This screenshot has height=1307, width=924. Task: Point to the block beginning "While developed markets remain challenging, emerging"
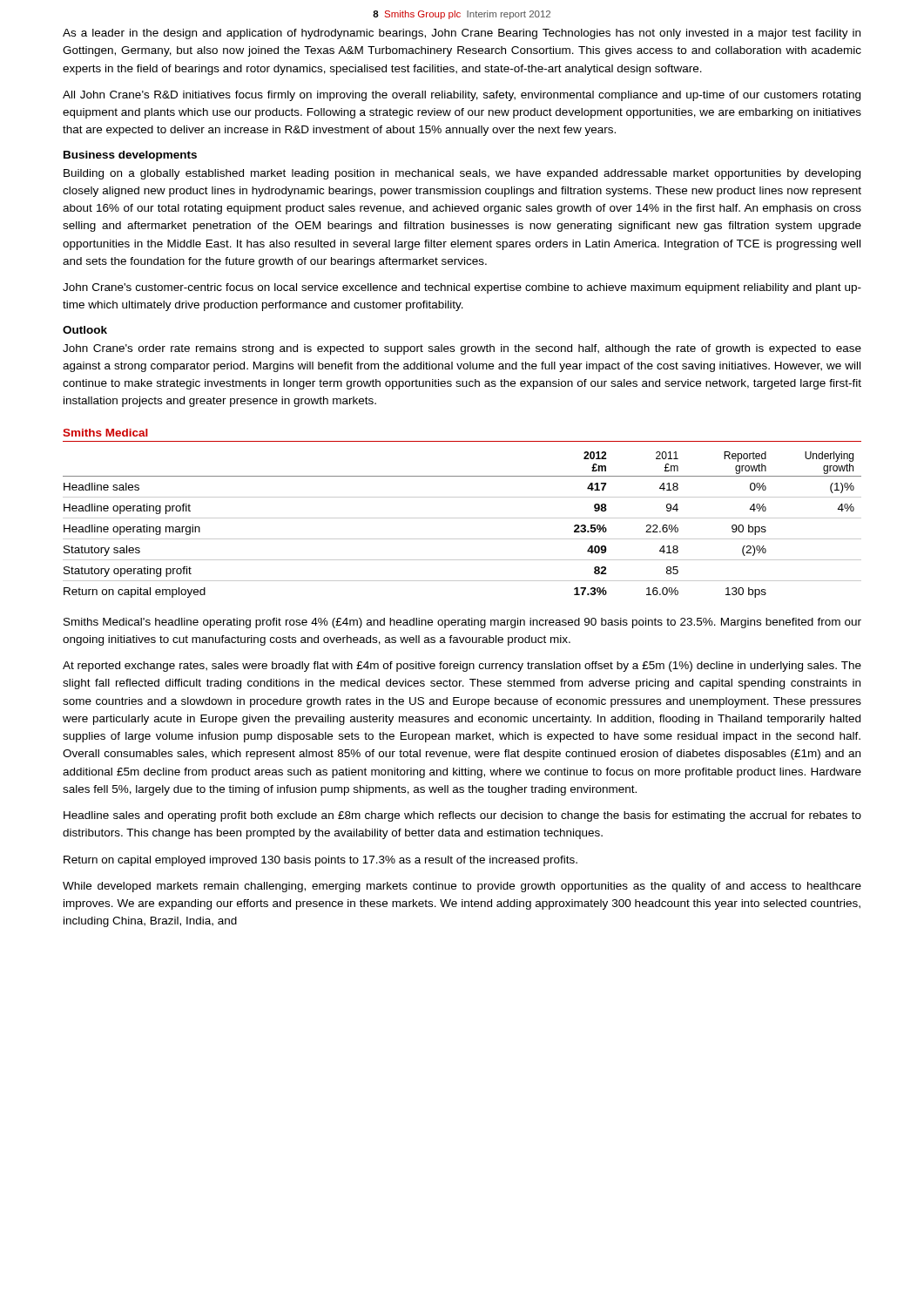click(462, 904)
